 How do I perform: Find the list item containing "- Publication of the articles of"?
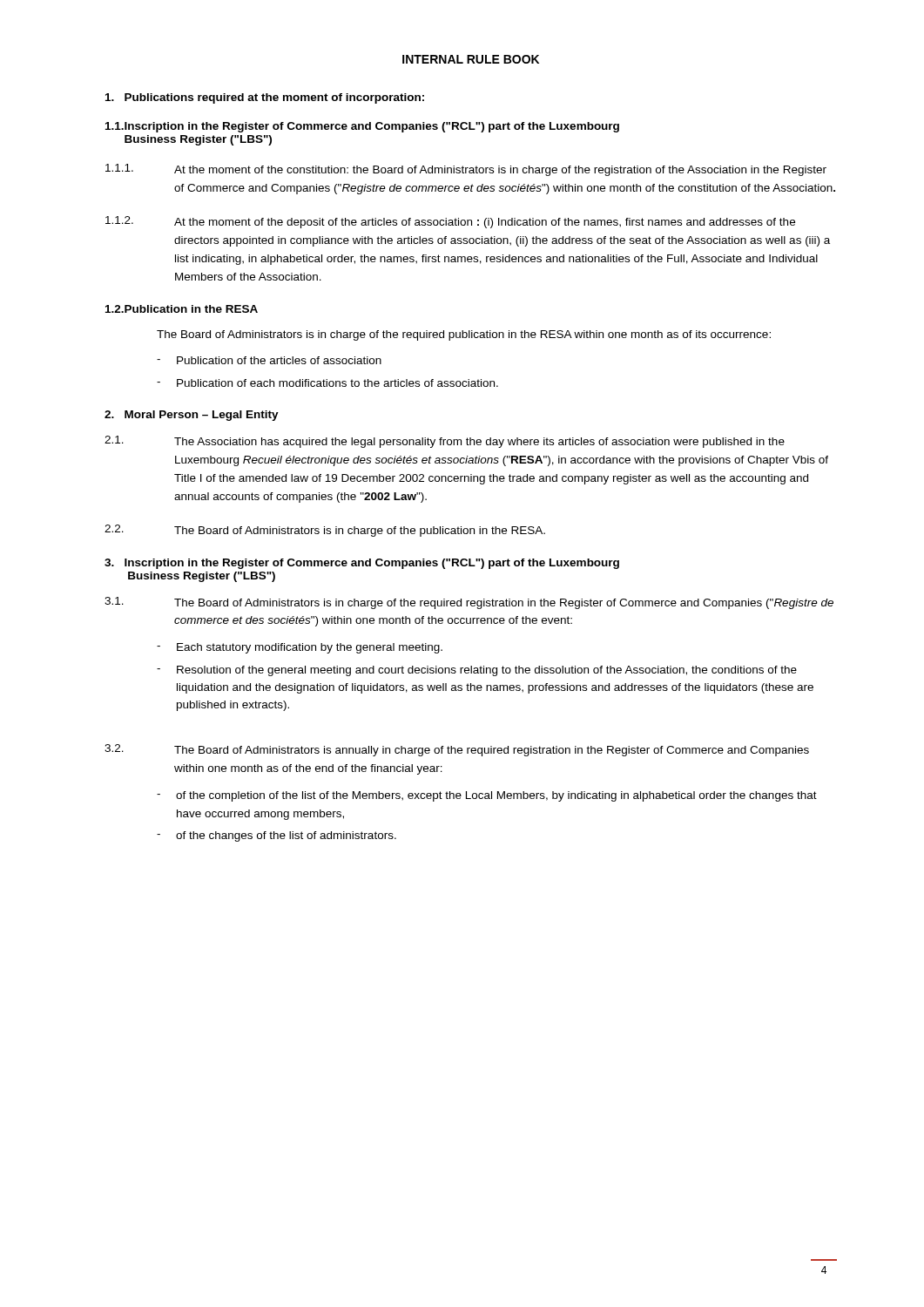pyautogui.click(x=269, y=360)
